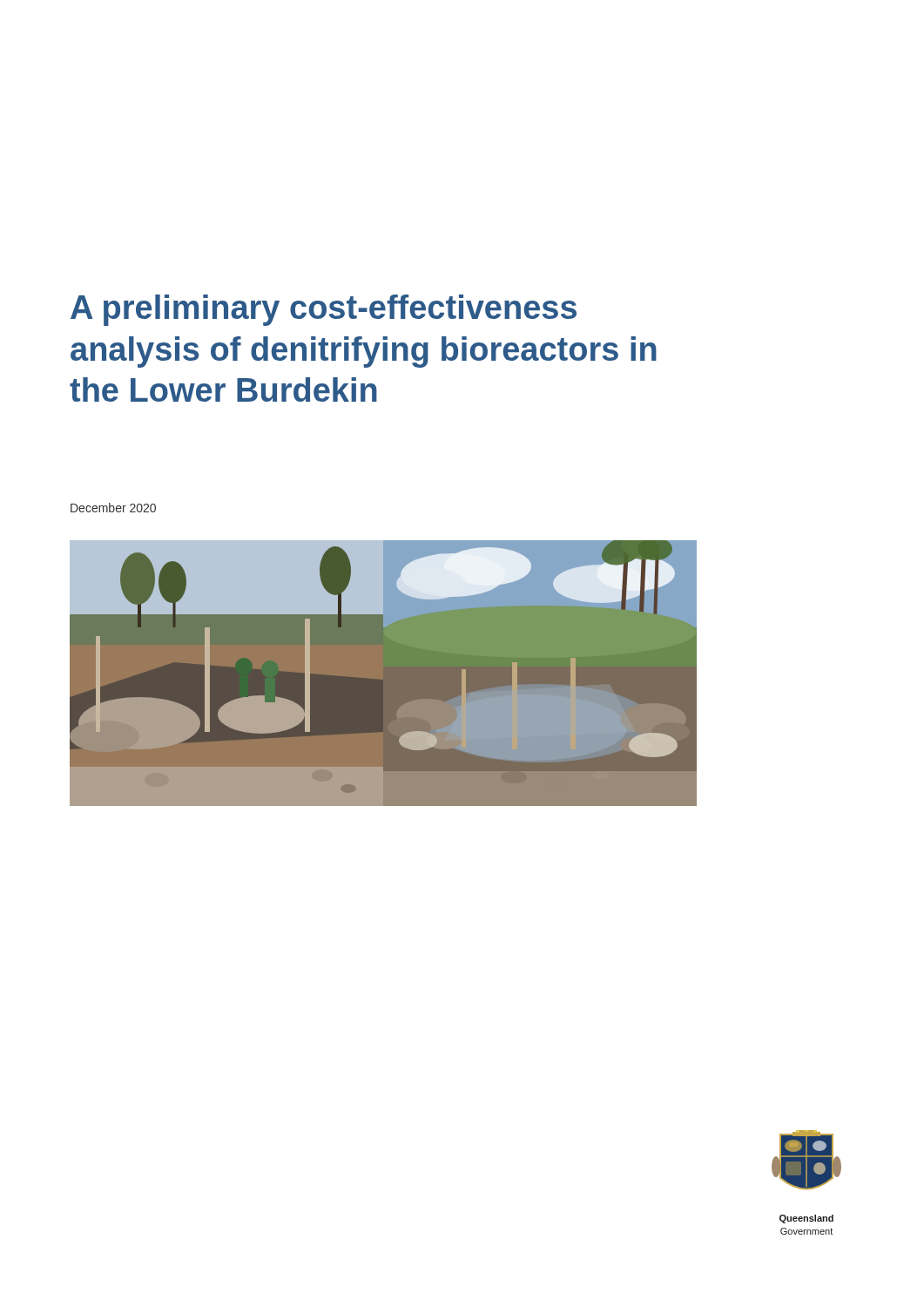
Task: Find the block starting "December 2020"
Action: click(x=113, y=508)
